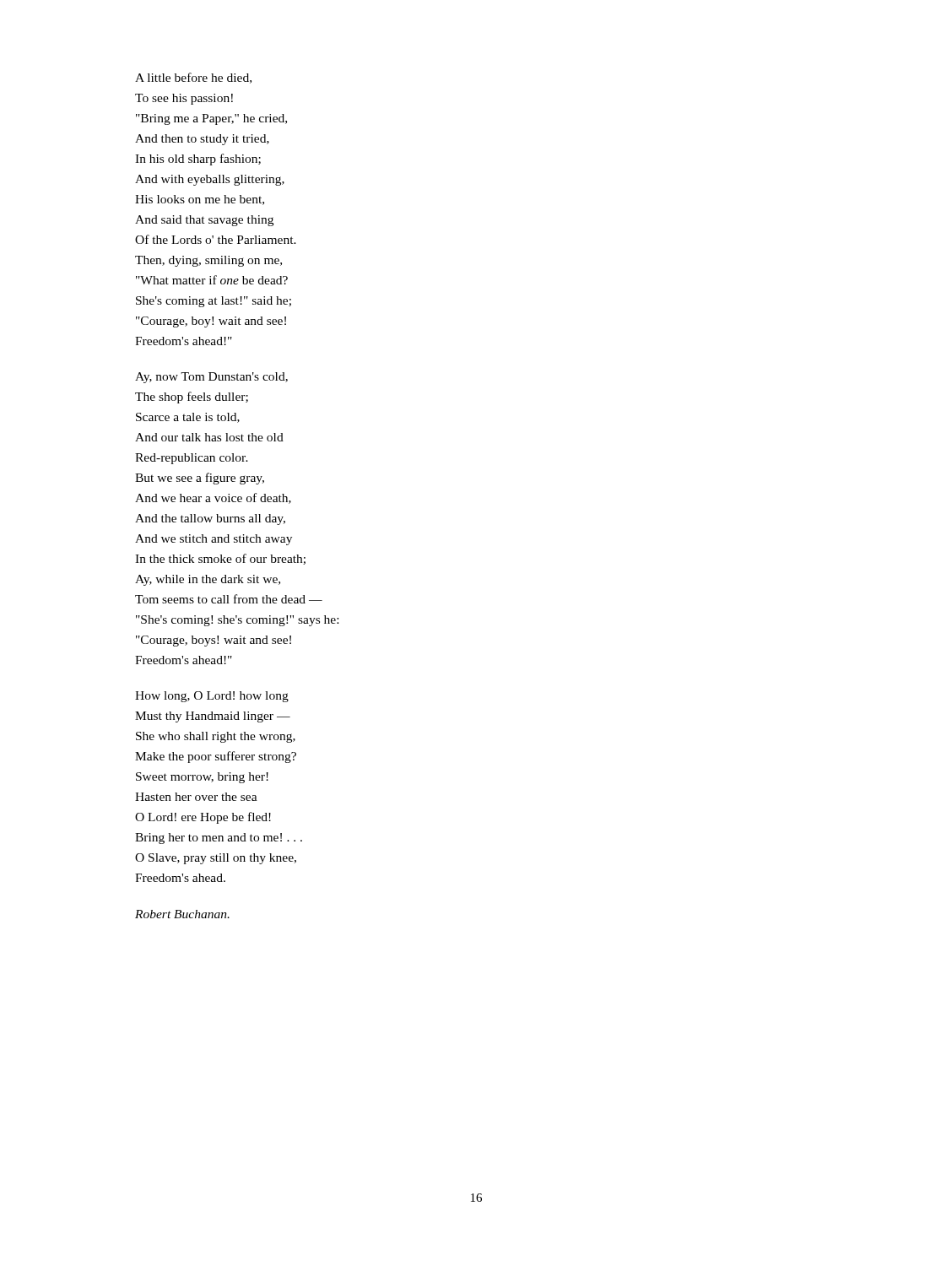Find the block on this page that starts "How long, O Lord! how long Must thy"
The image size is (952, 1266).
212,697
